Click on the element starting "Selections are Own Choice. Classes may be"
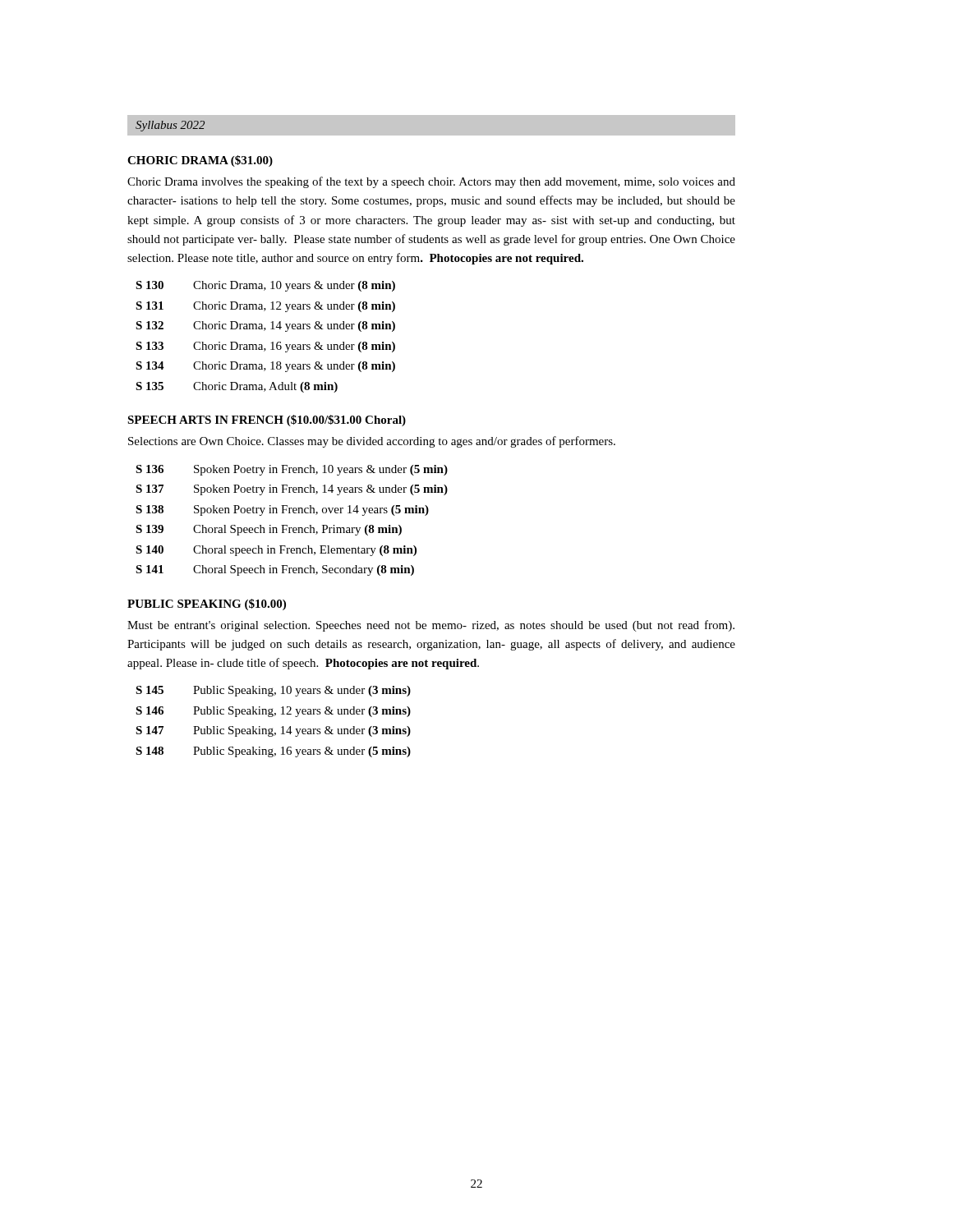Screen dimensions: 1232x953 [372, 441]
